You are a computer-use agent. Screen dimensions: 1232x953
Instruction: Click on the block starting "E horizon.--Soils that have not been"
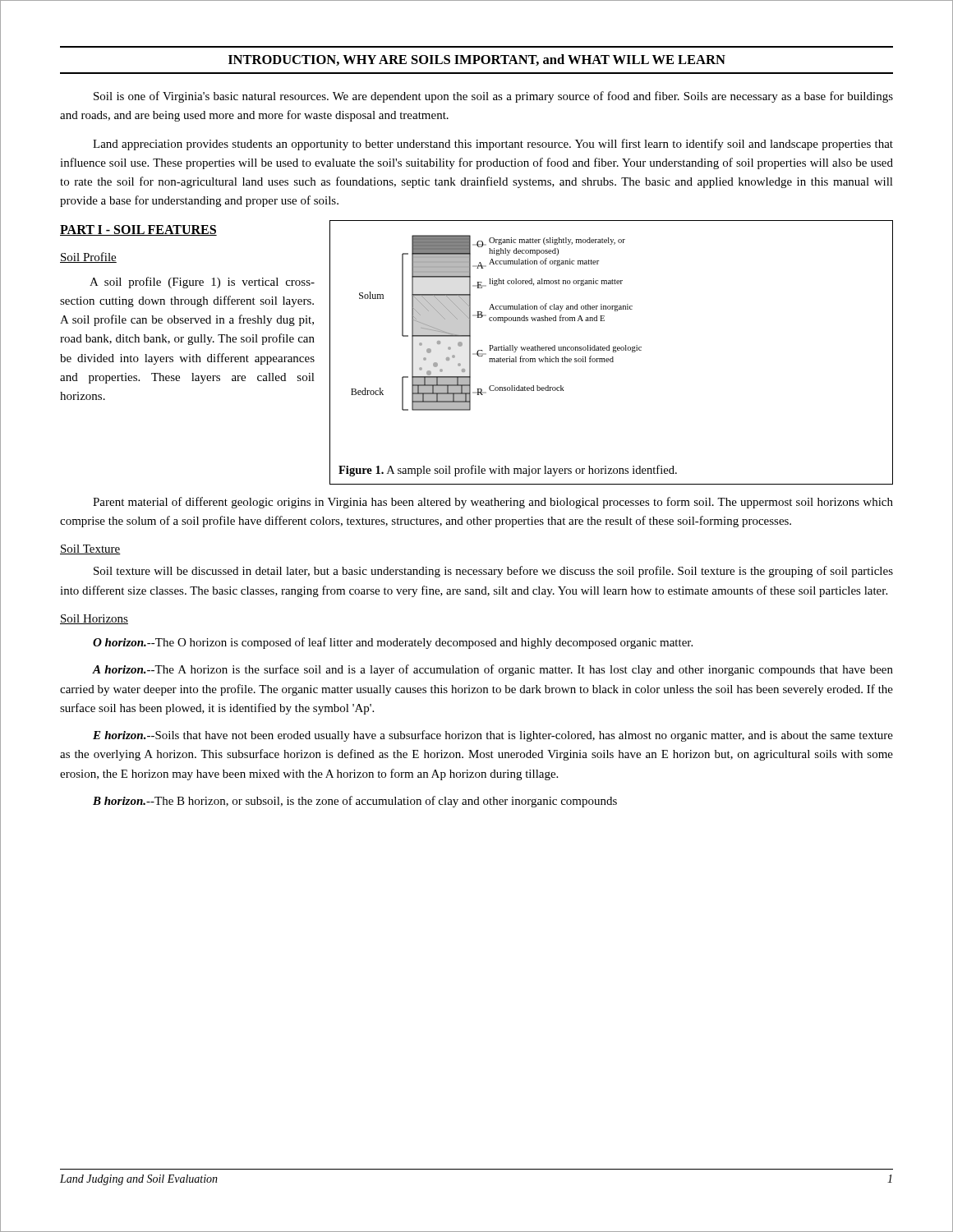pos(476,754)
